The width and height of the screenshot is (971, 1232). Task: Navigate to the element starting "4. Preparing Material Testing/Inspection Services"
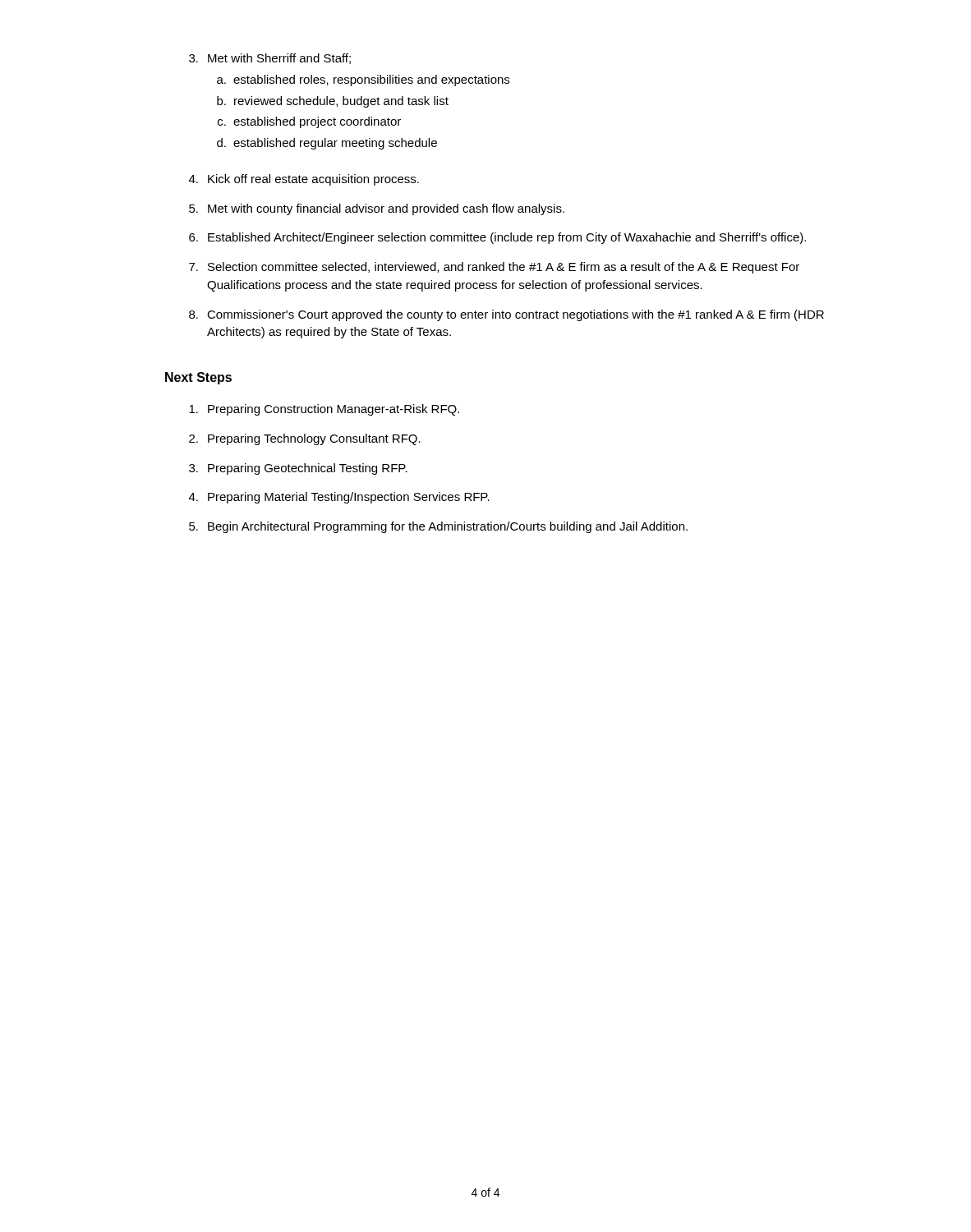327,497
